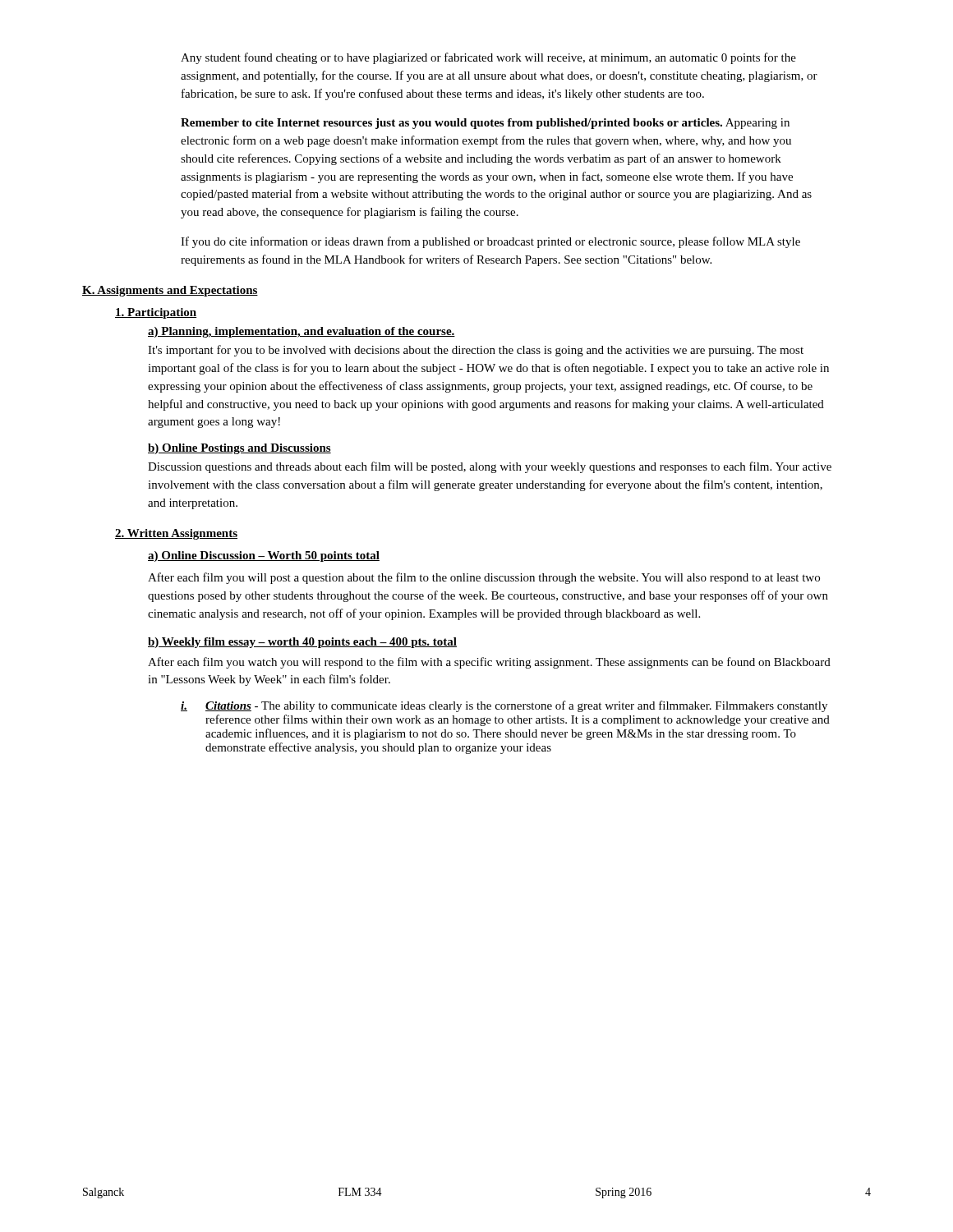Find the section header with the text "a) Online Discussion"

[x=264, y=555]
